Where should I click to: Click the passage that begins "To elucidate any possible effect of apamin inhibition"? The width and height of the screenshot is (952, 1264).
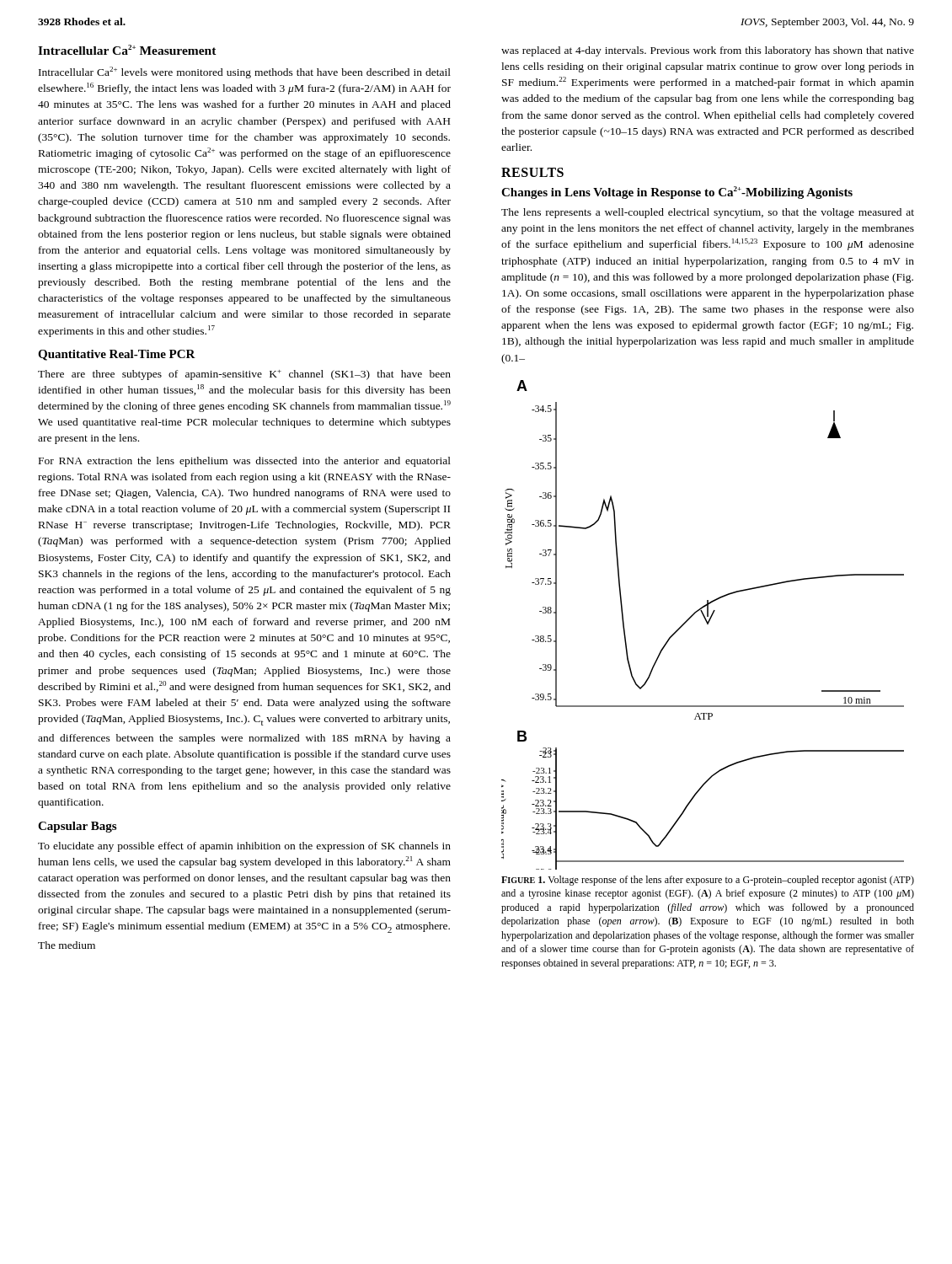tap(244, 895)
